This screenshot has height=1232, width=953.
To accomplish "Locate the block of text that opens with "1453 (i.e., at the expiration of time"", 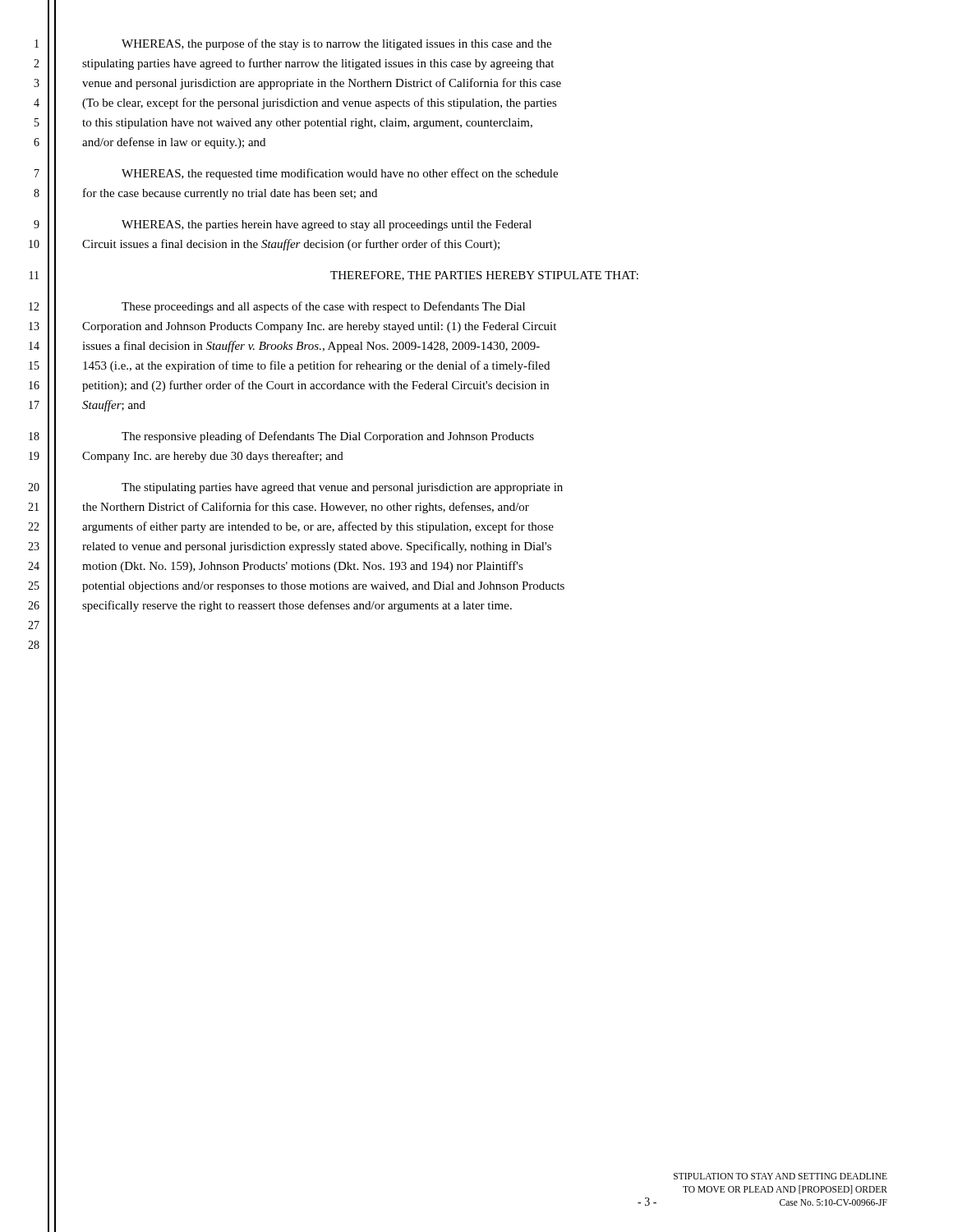I will coord(316,365).
